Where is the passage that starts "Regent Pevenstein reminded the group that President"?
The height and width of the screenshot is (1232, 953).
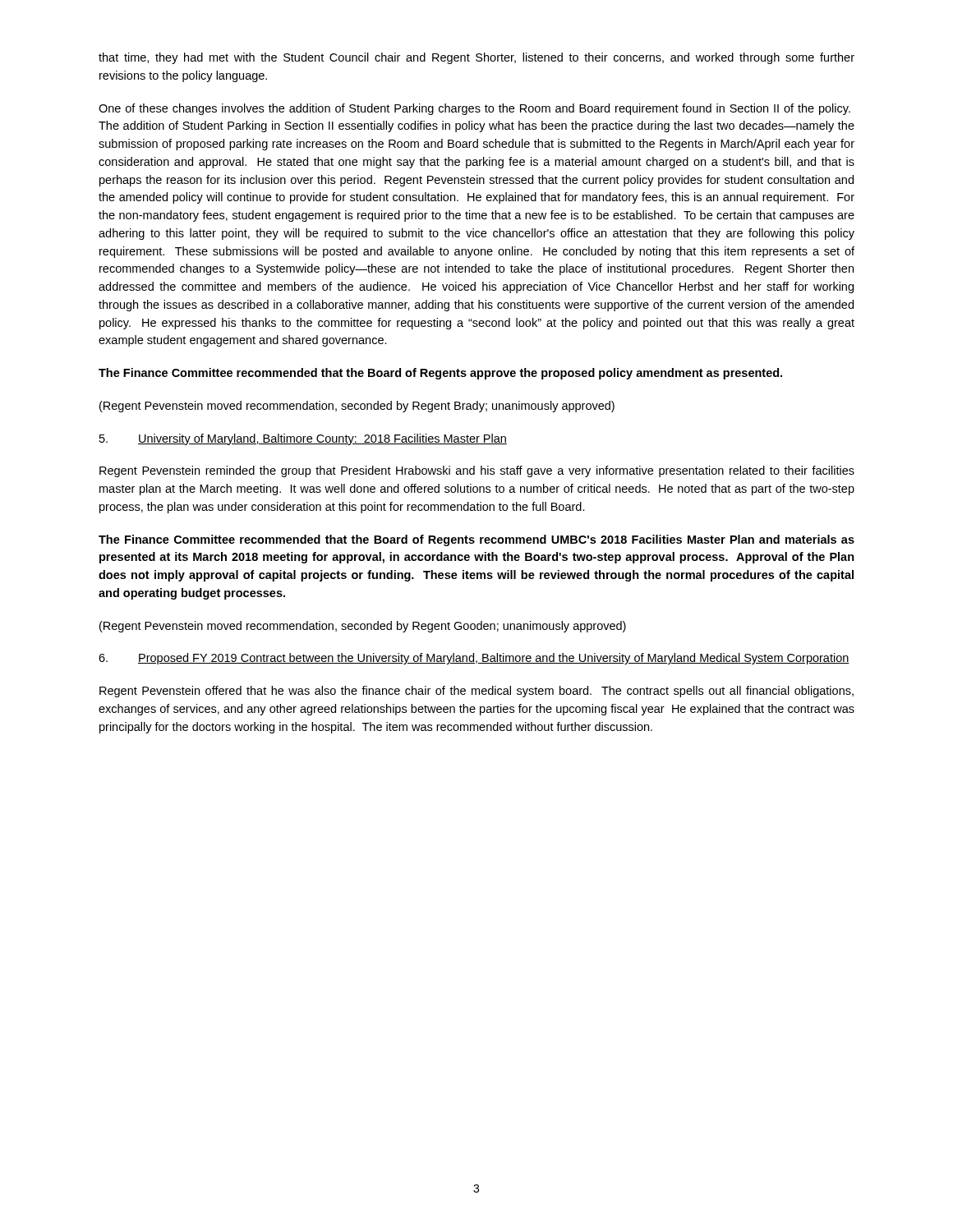pyautogui.click(x=476, y=489)
